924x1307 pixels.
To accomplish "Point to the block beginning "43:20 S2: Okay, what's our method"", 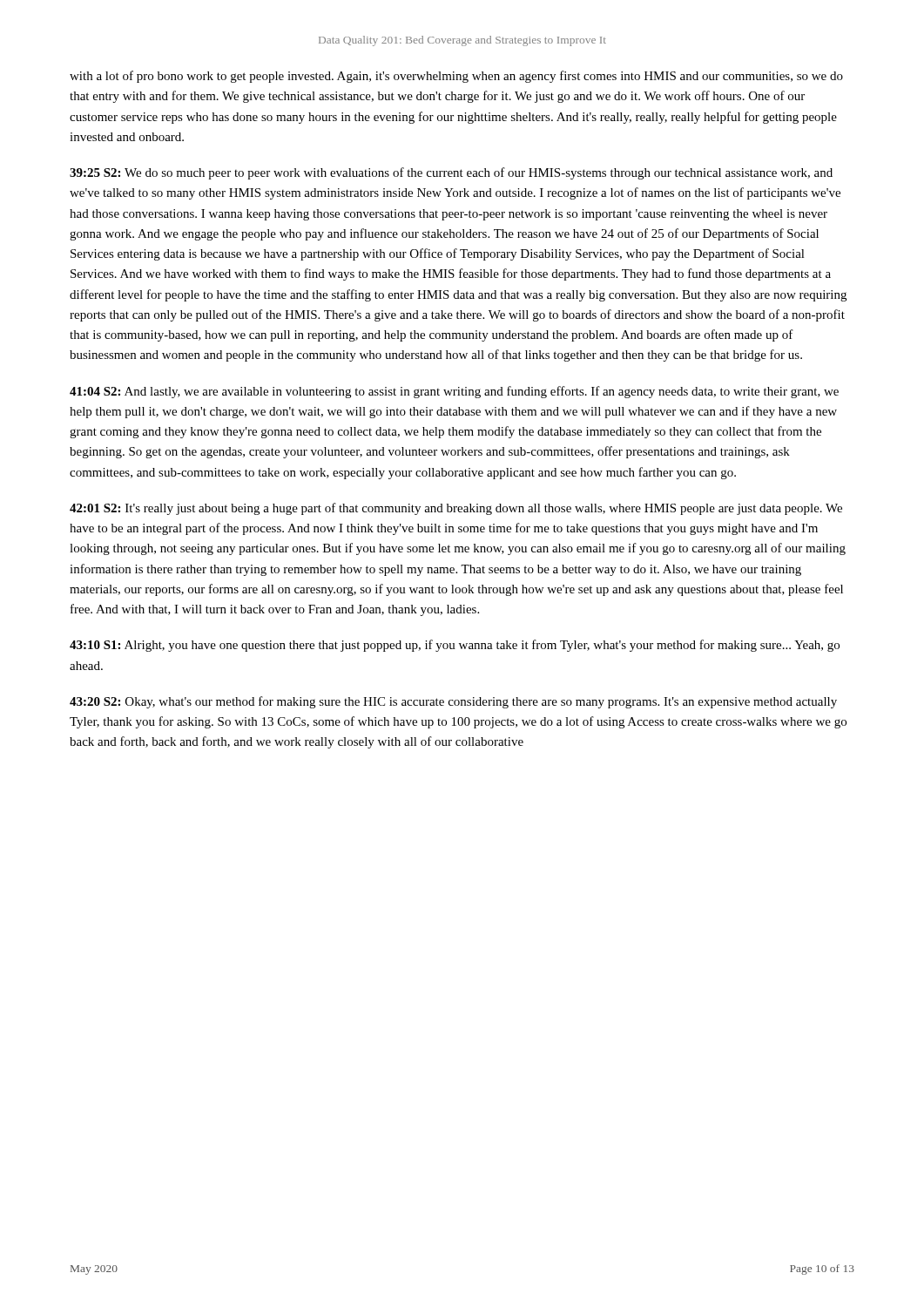I will point(458,721).
